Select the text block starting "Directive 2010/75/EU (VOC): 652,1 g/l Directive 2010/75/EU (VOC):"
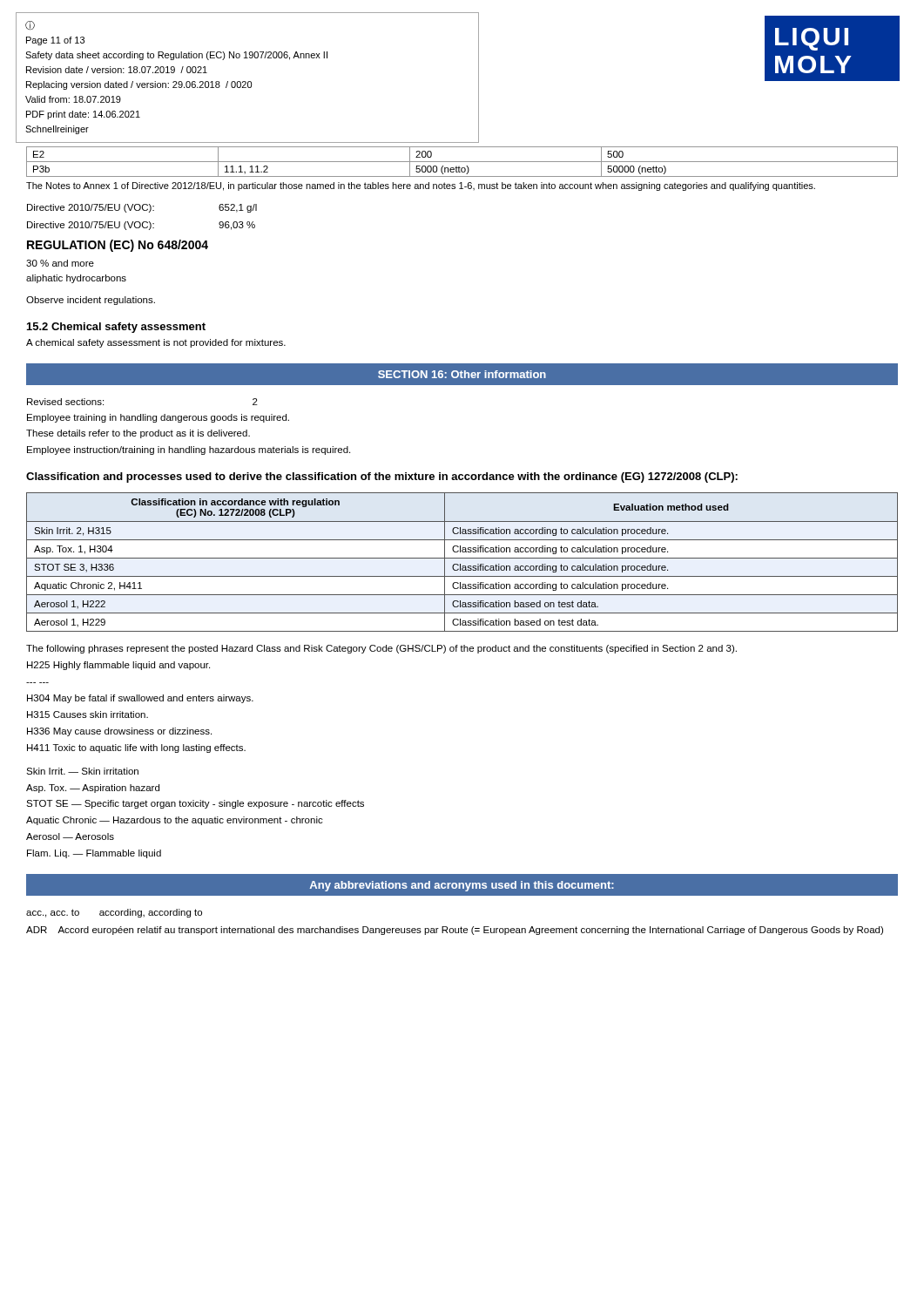The image size is (924, 1307). click(142, 216)
